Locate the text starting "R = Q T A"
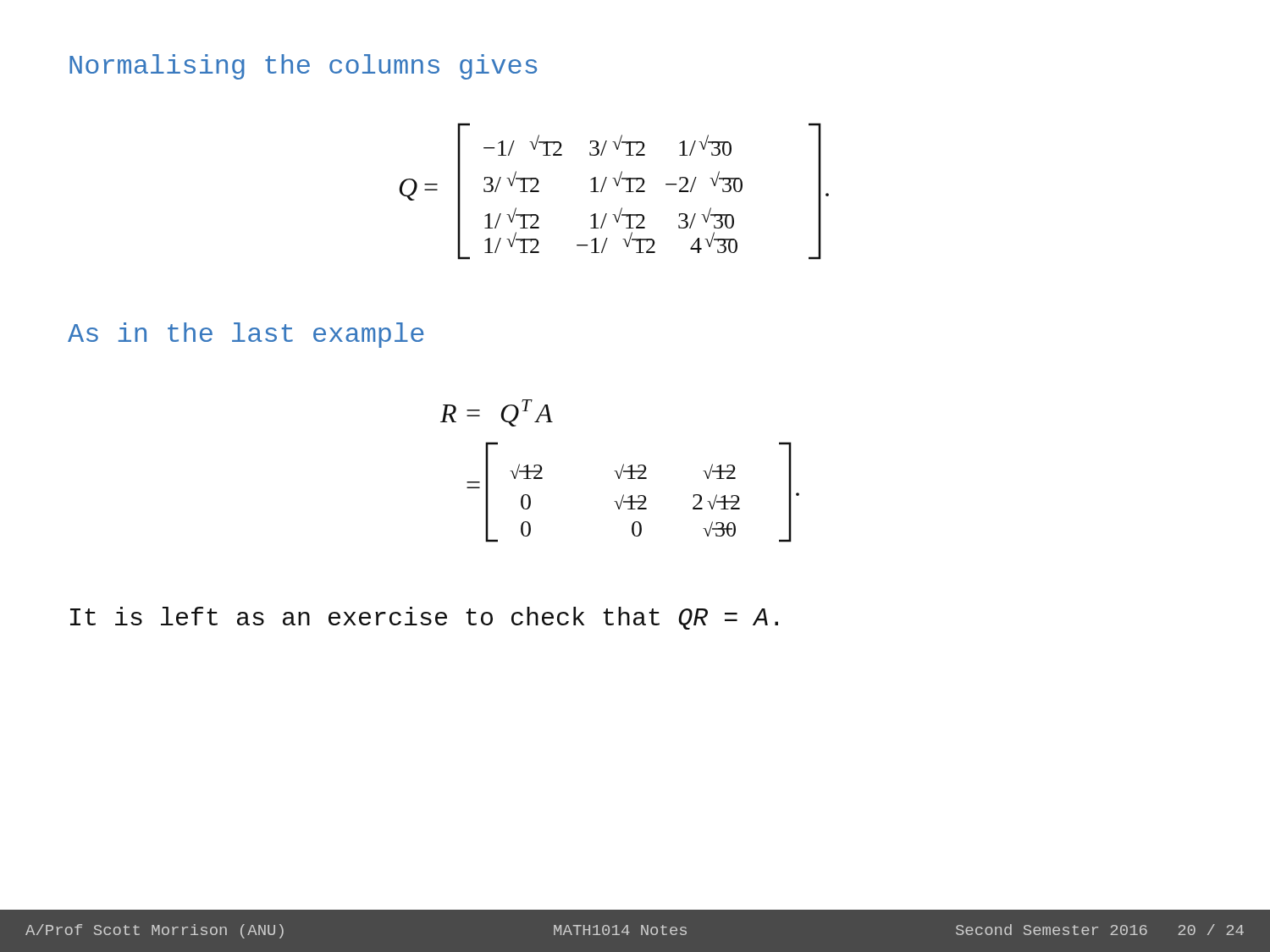This screenshot has width=1270, height=952. 635,469
